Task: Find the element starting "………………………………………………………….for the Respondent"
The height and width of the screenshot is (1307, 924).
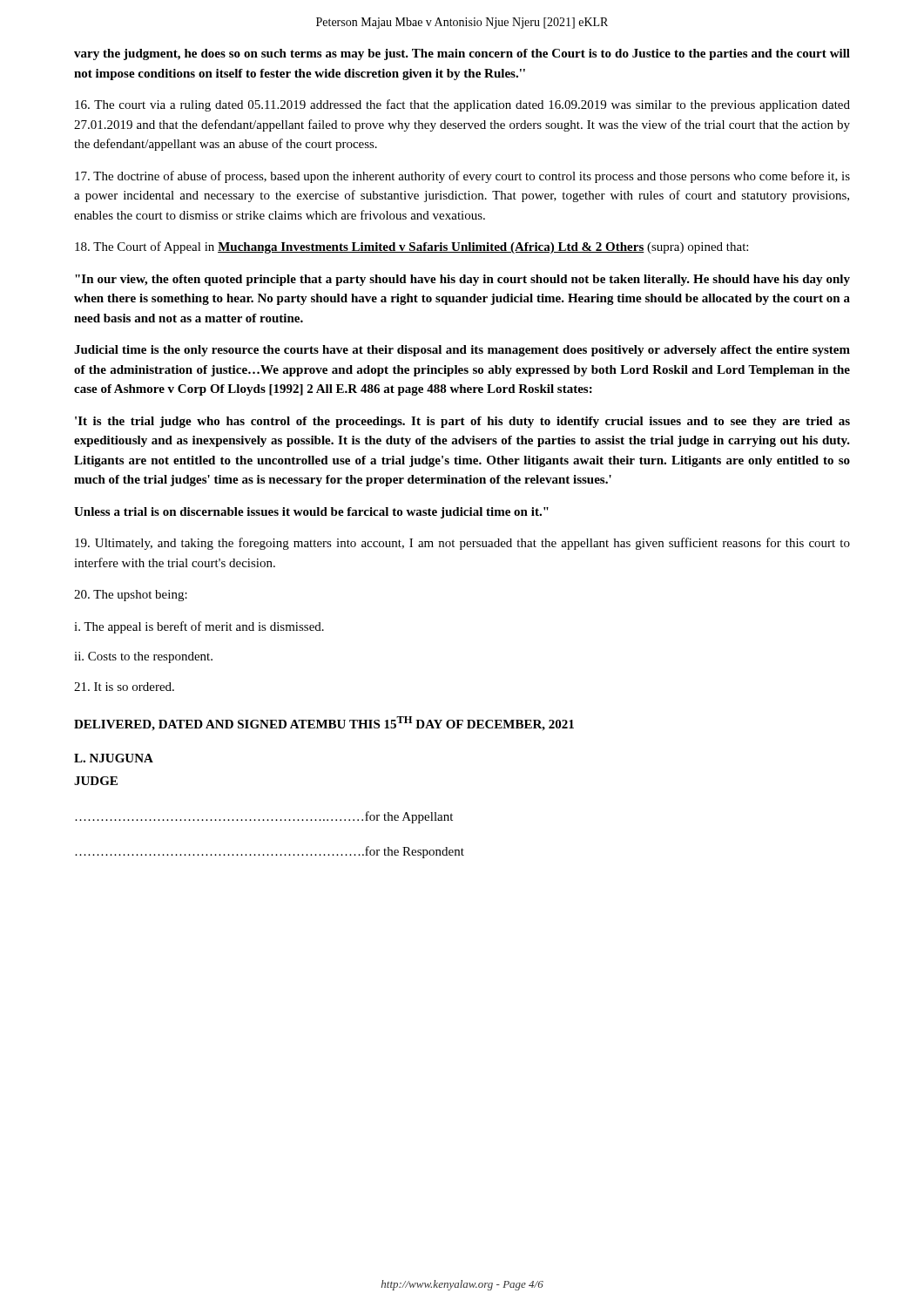Action: point(462,852)
